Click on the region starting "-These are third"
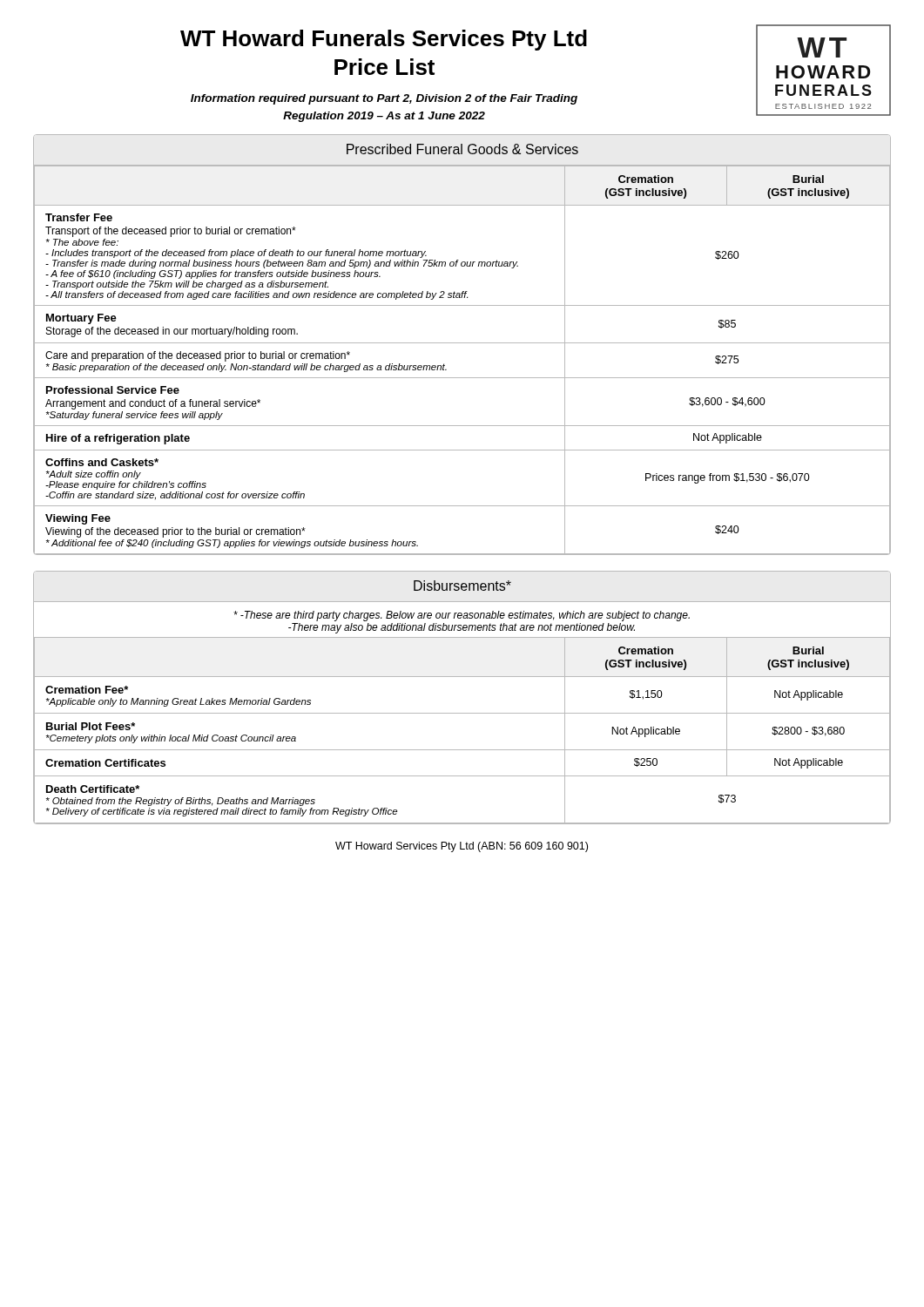 click(462, 621)
